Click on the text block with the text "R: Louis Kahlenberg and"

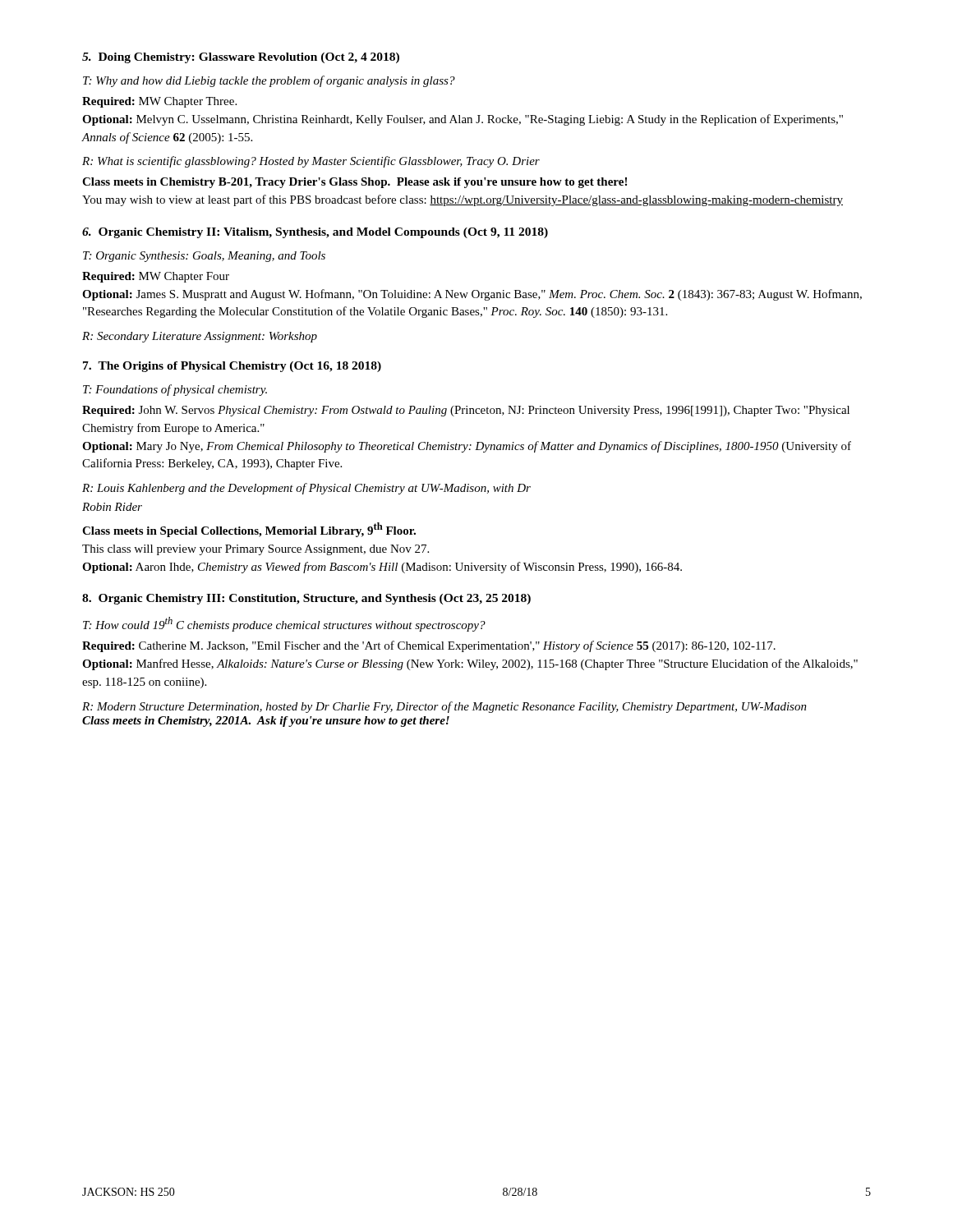[x=306, y=488]
